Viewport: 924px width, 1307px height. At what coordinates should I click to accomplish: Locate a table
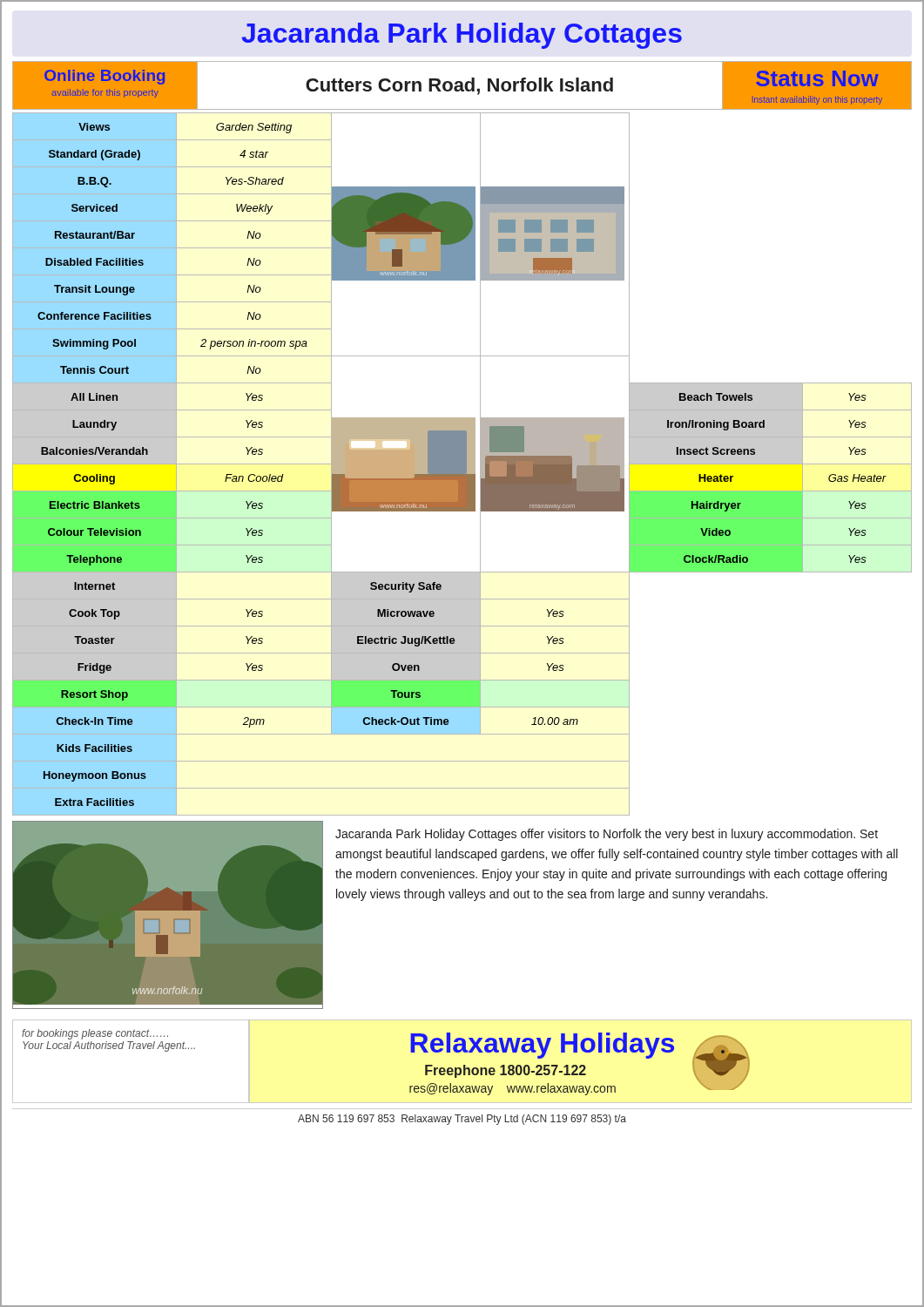462,464
